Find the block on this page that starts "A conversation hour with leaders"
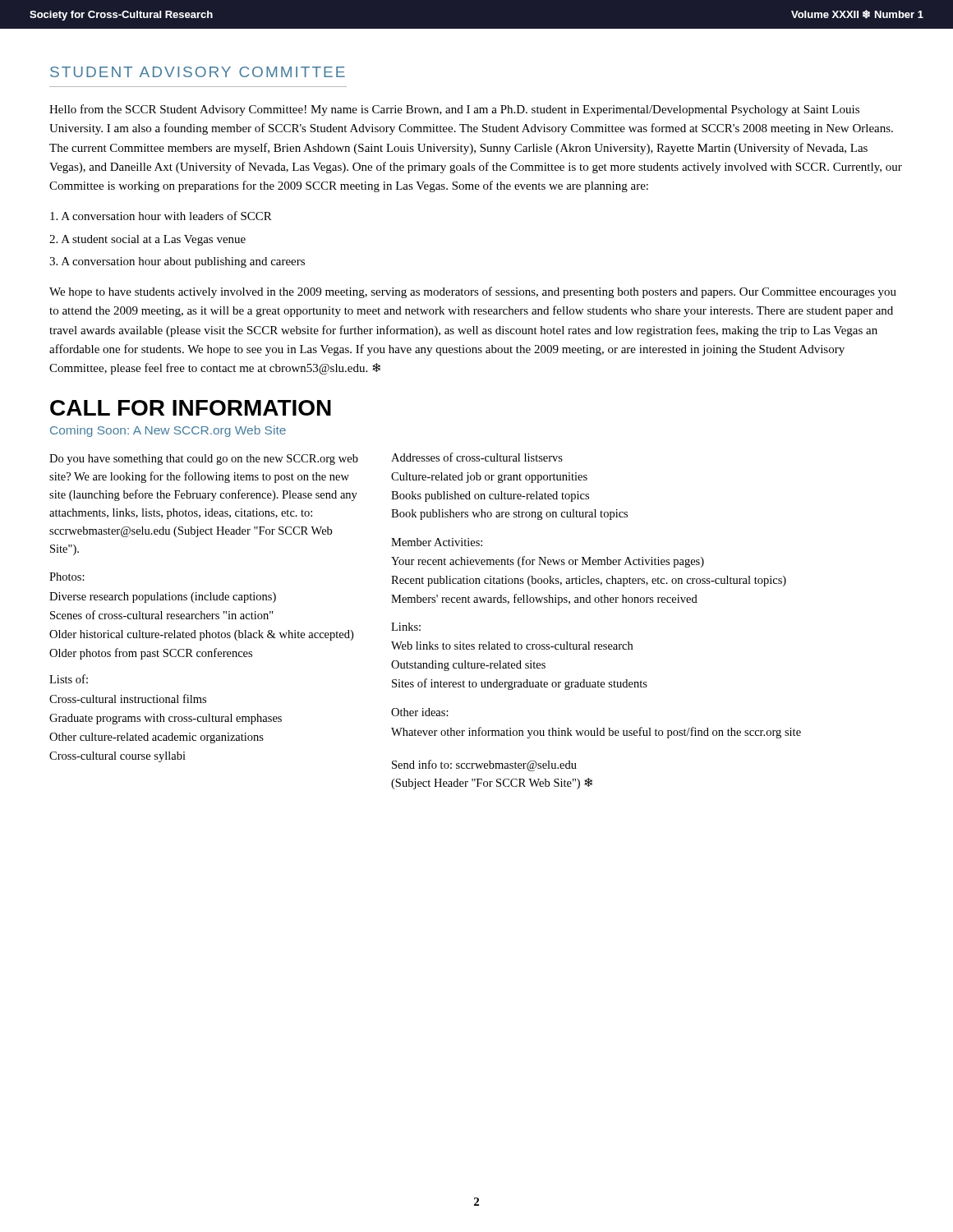The image size is (953, 1232). click(x=161, y=216)
